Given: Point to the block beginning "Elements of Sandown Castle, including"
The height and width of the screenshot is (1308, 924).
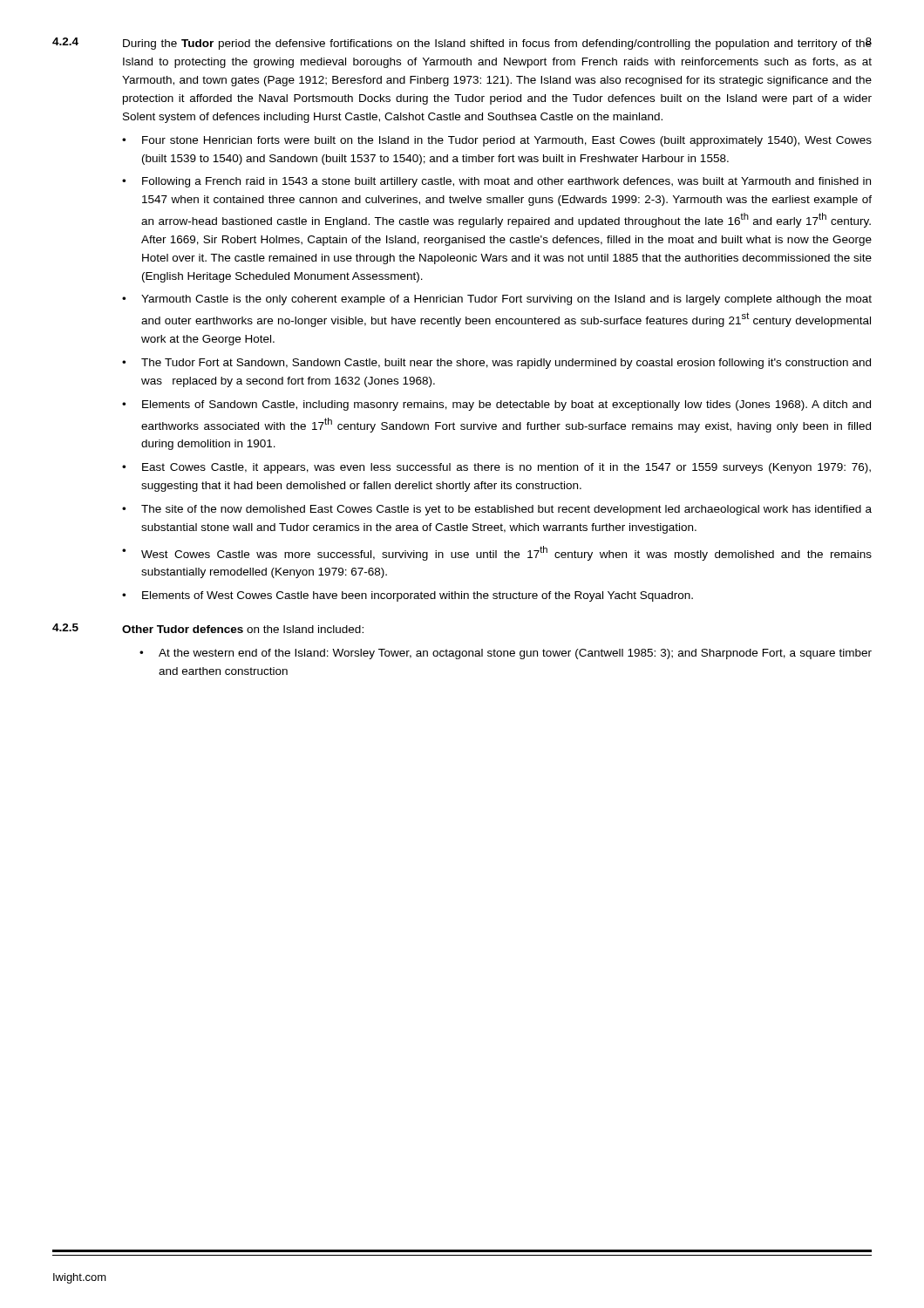Looking at the screenshot, I should tap(506, 424).
